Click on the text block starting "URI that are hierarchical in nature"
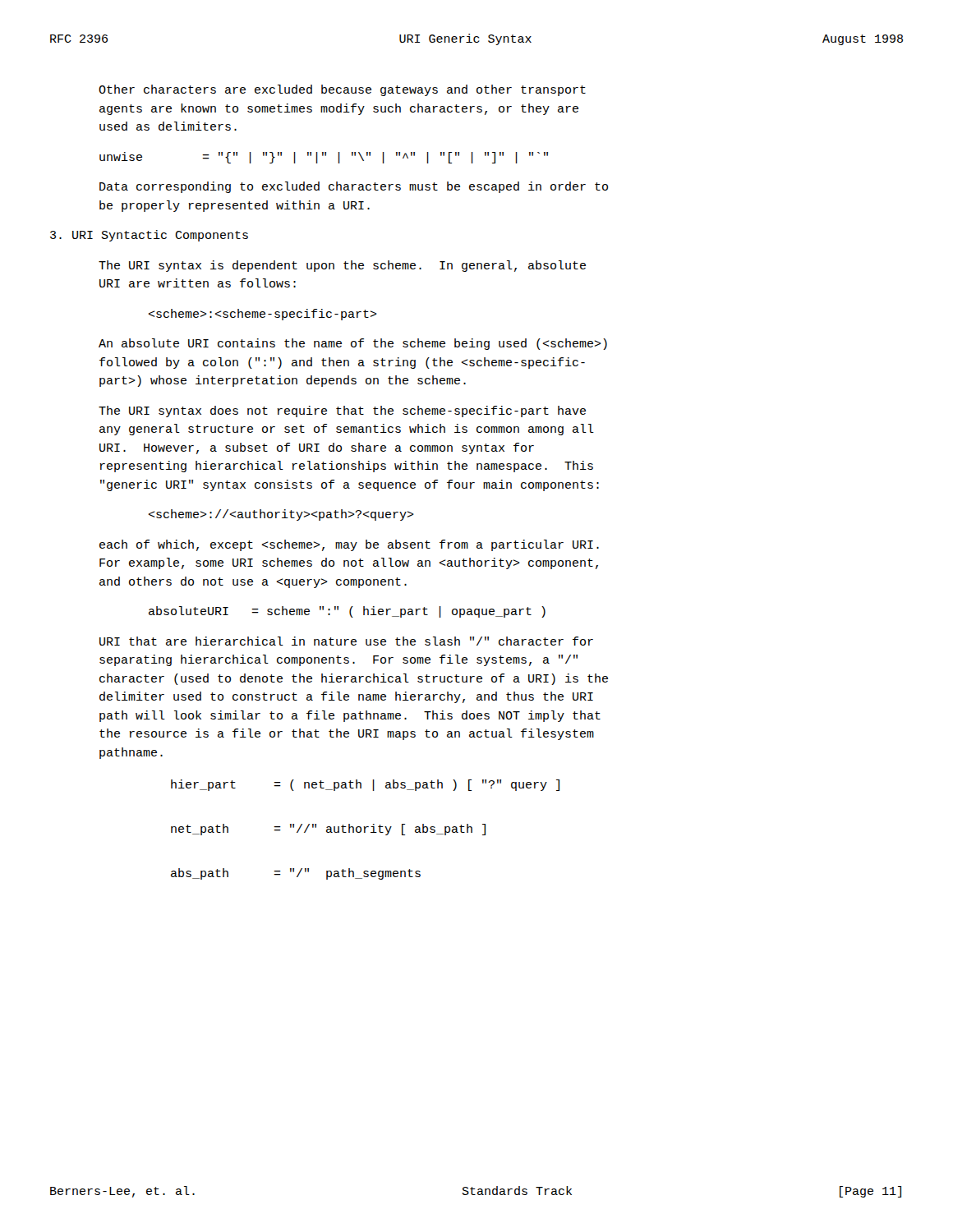 354,698
